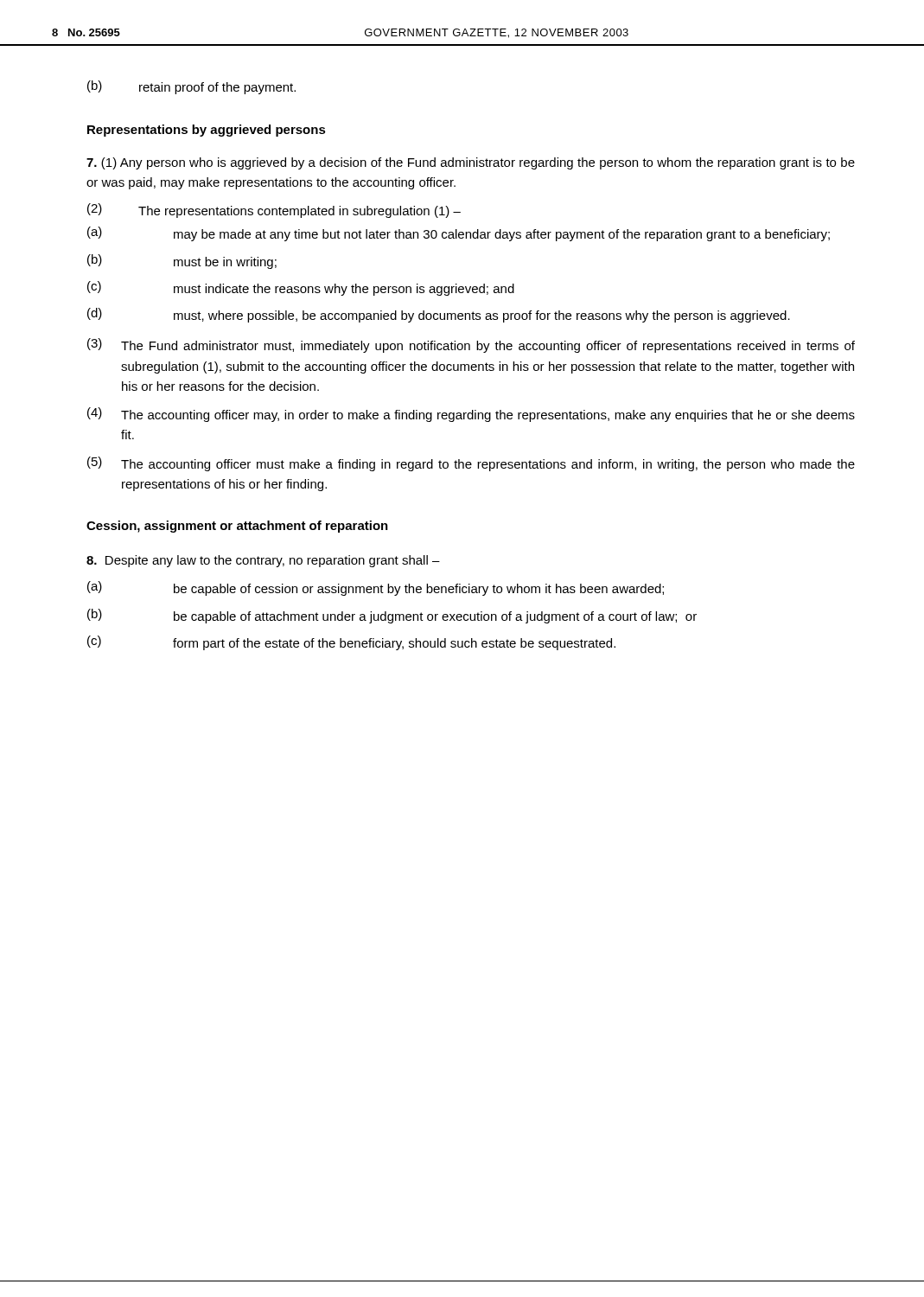The height and width of the screenshot is (1297, 924).
Task: Locate the passage starting "(c) must indicate the"
Action: pos(471,288)
